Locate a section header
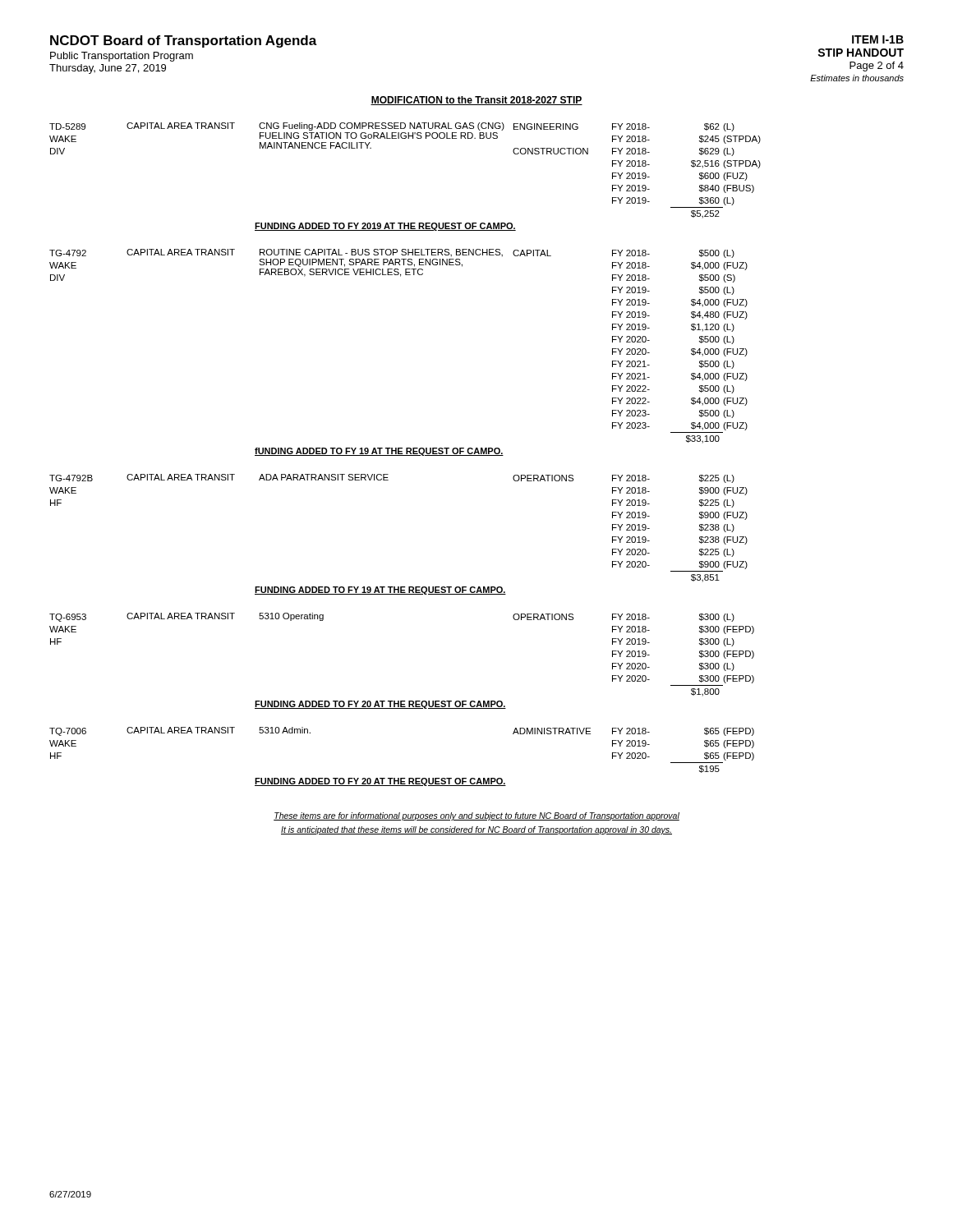Viewport: 953px width, 1232px height. pos(476,100)
